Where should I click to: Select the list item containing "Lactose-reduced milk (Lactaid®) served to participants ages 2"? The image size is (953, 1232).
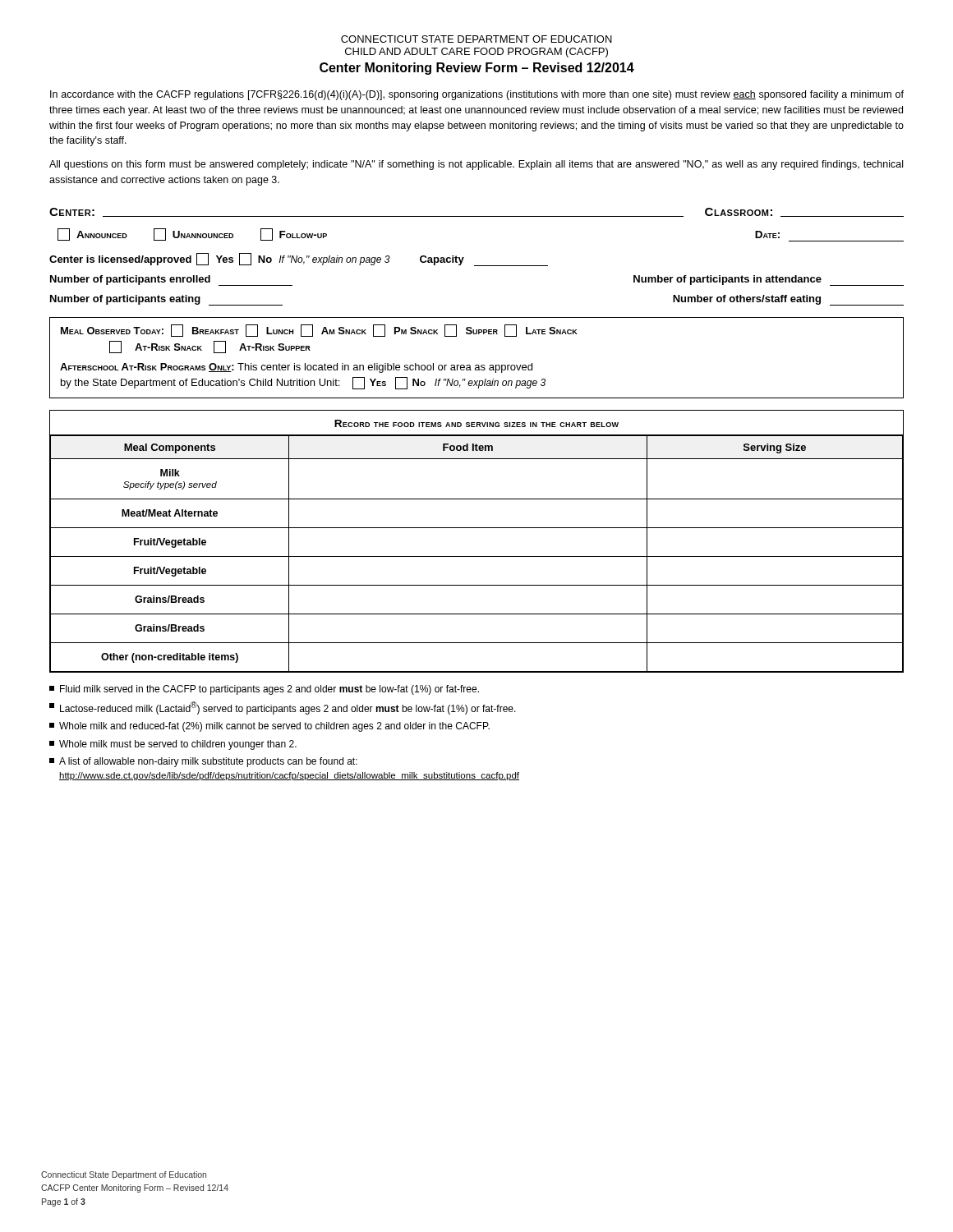(x=283, y=708)
